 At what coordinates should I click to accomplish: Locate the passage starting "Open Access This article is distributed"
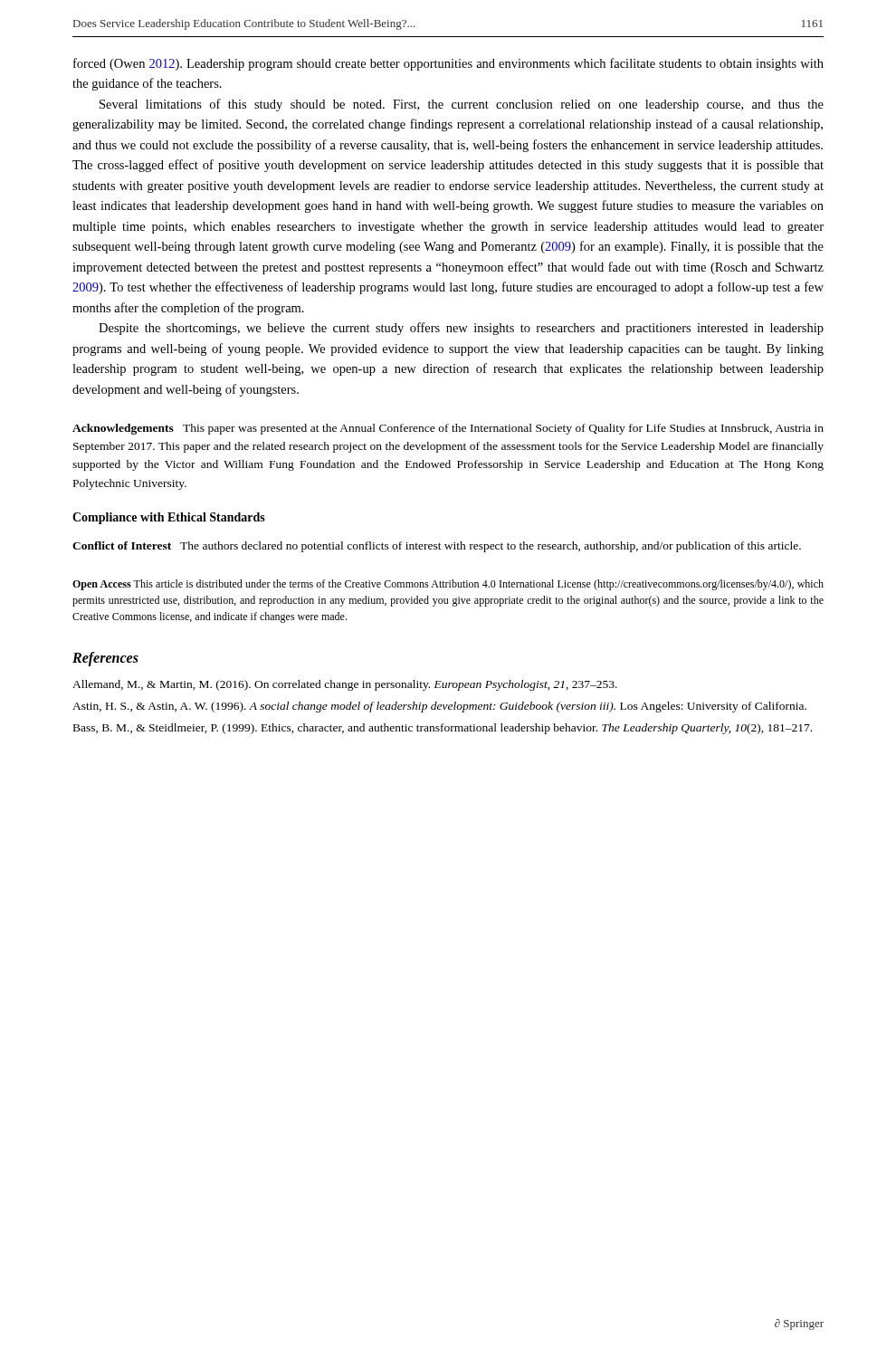pos(448,600)
